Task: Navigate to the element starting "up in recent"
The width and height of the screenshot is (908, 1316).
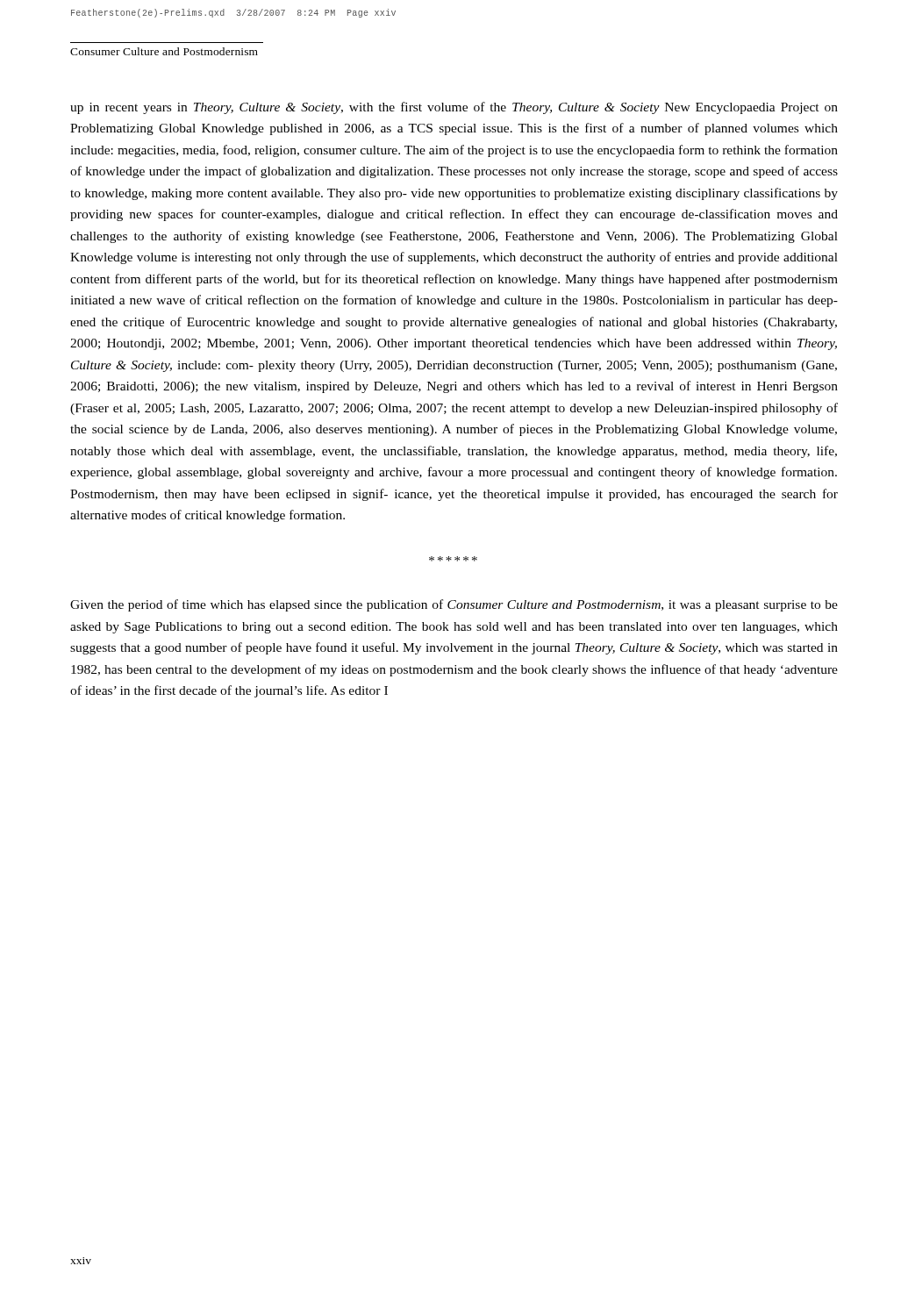Action: [x=454, y=399]
